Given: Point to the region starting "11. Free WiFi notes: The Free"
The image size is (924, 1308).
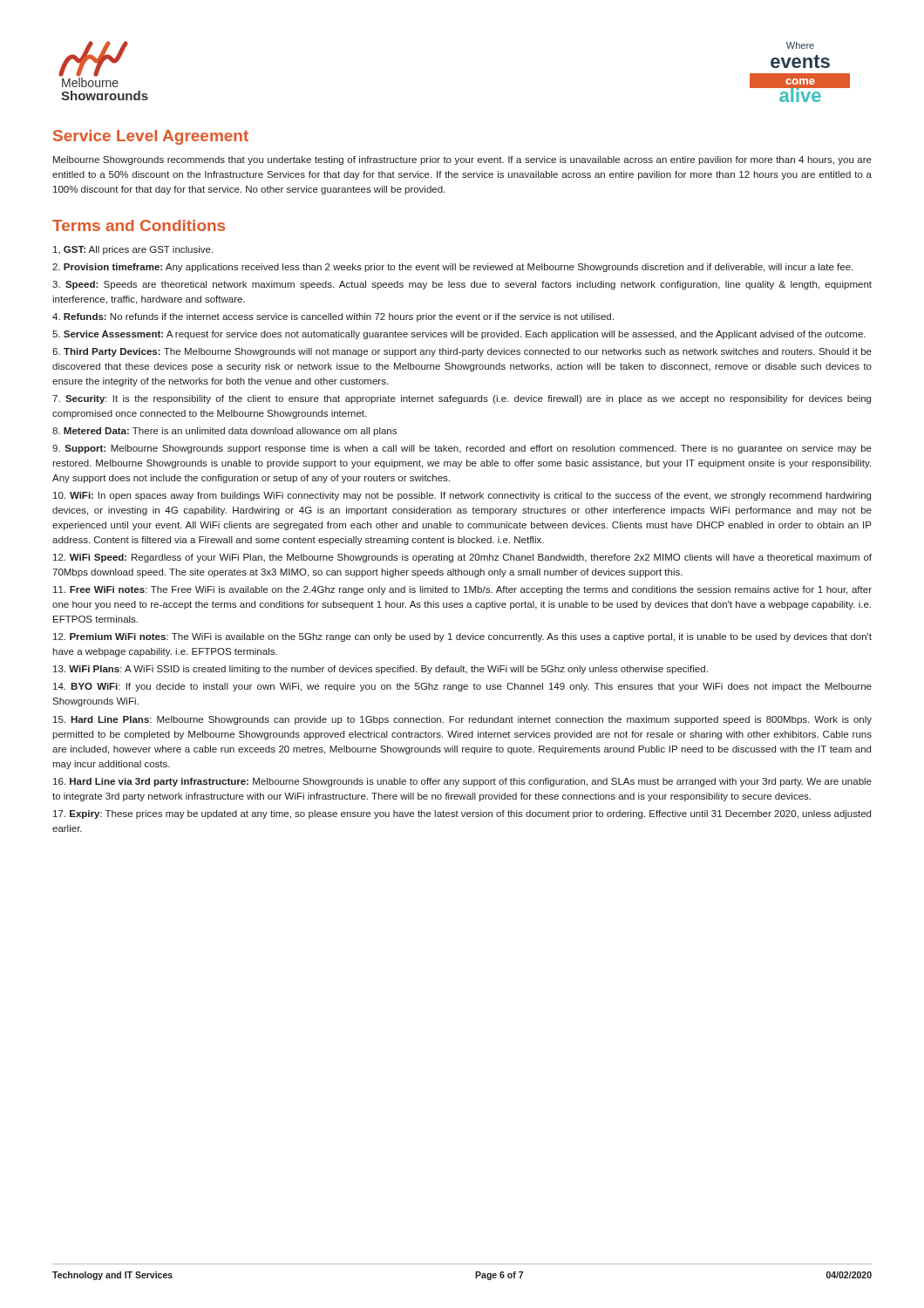Looking at the screenshot, I should (462, 605).
